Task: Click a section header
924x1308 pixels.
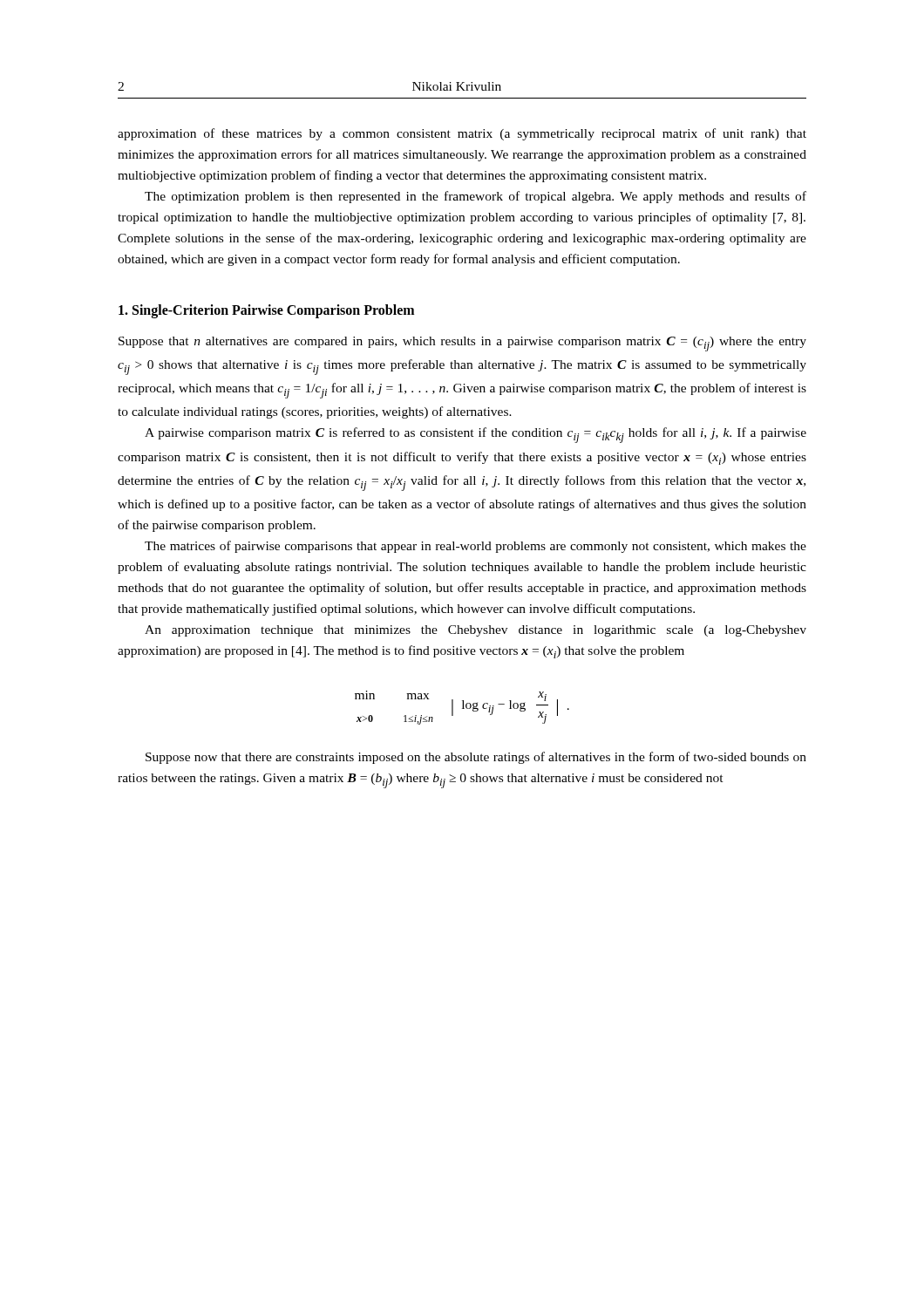Action: click(x=266, y=310)
